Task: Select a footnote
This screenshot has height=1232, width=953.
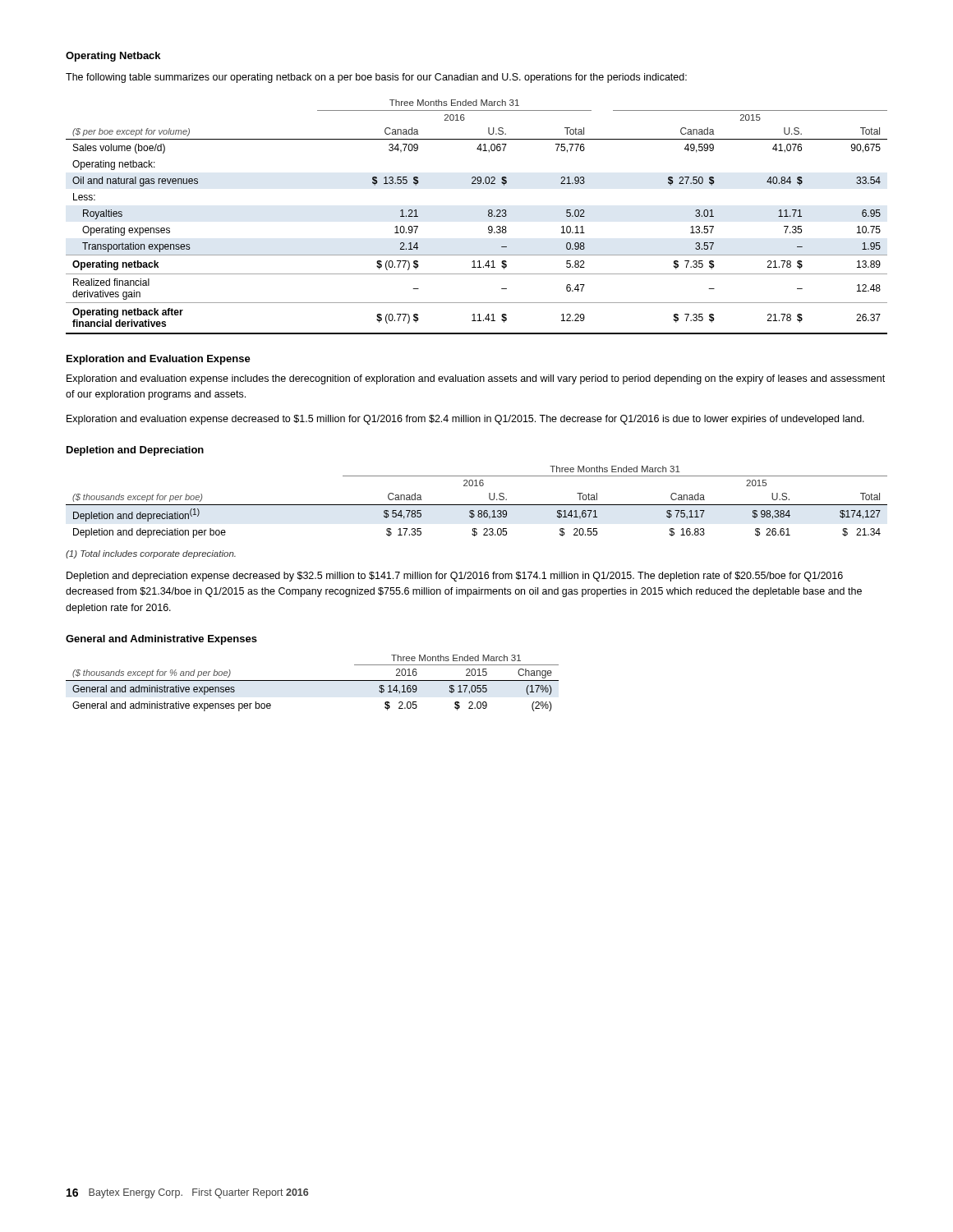Action: [x=151, y=553]
